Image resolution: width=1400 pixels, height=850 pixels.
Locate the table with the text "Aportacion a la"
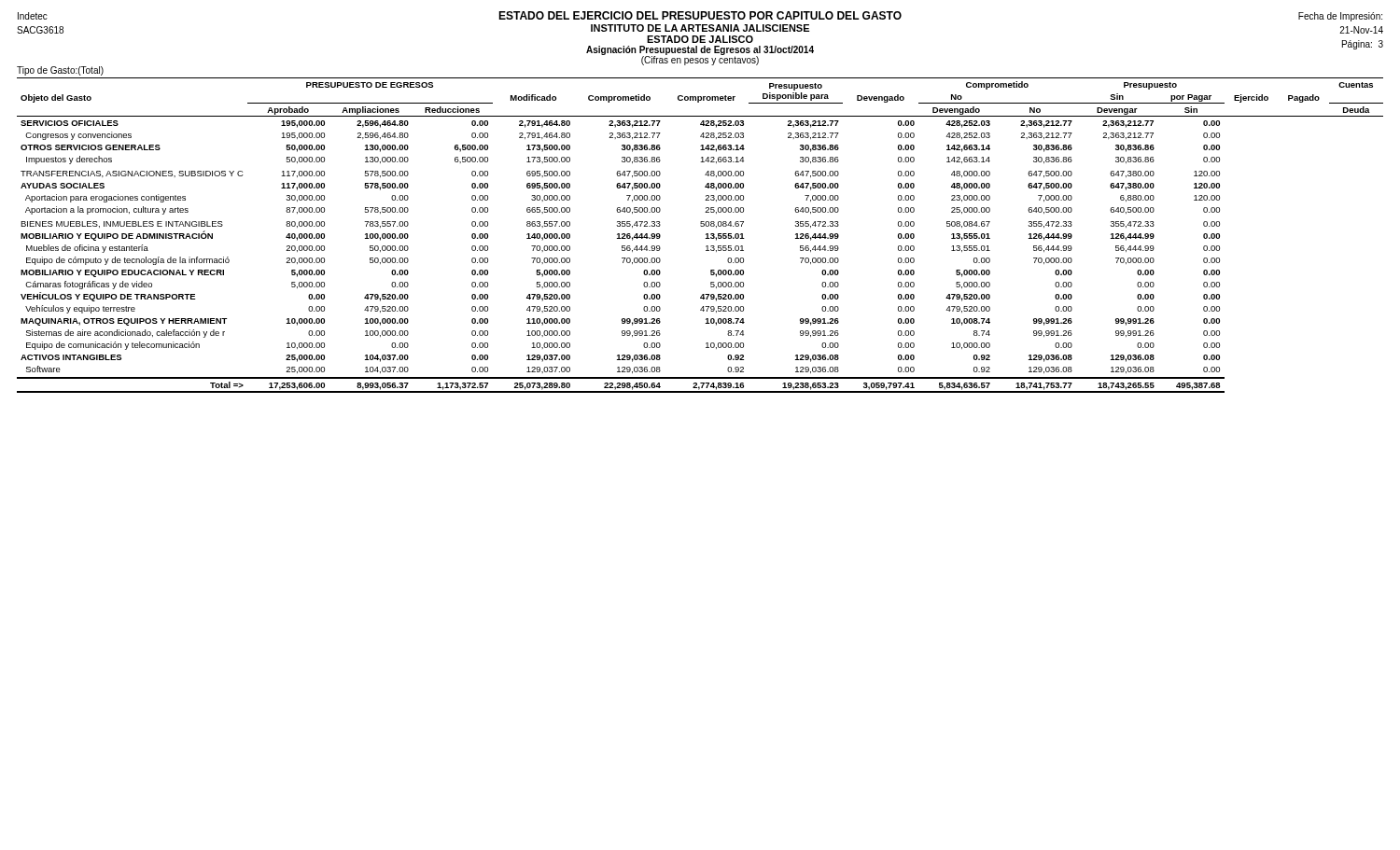point(700,235)
